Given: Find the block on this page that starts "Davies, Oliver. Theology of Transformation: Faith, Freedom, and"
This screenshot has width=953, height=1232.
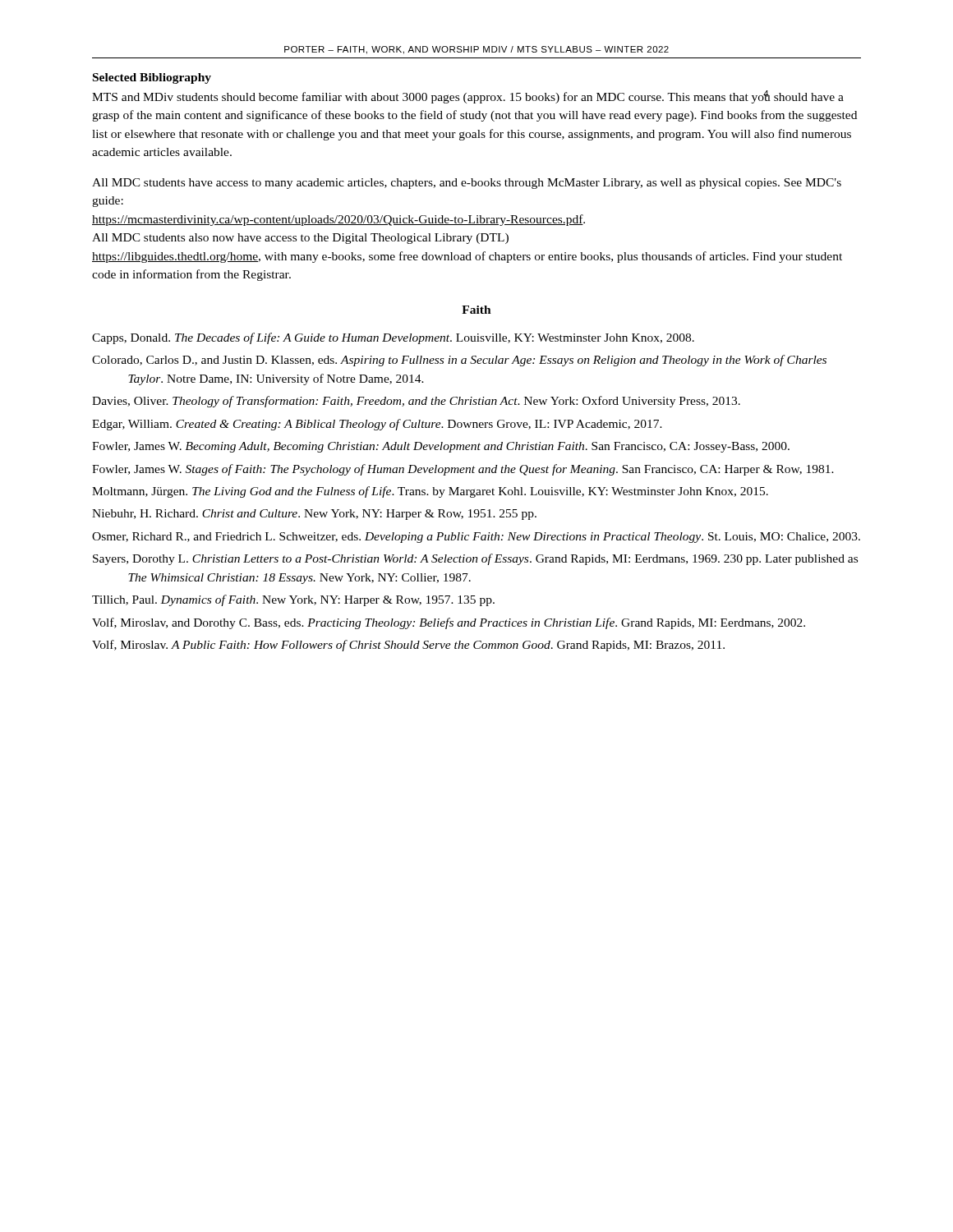Looking at the screenshot, I should 416,400.
